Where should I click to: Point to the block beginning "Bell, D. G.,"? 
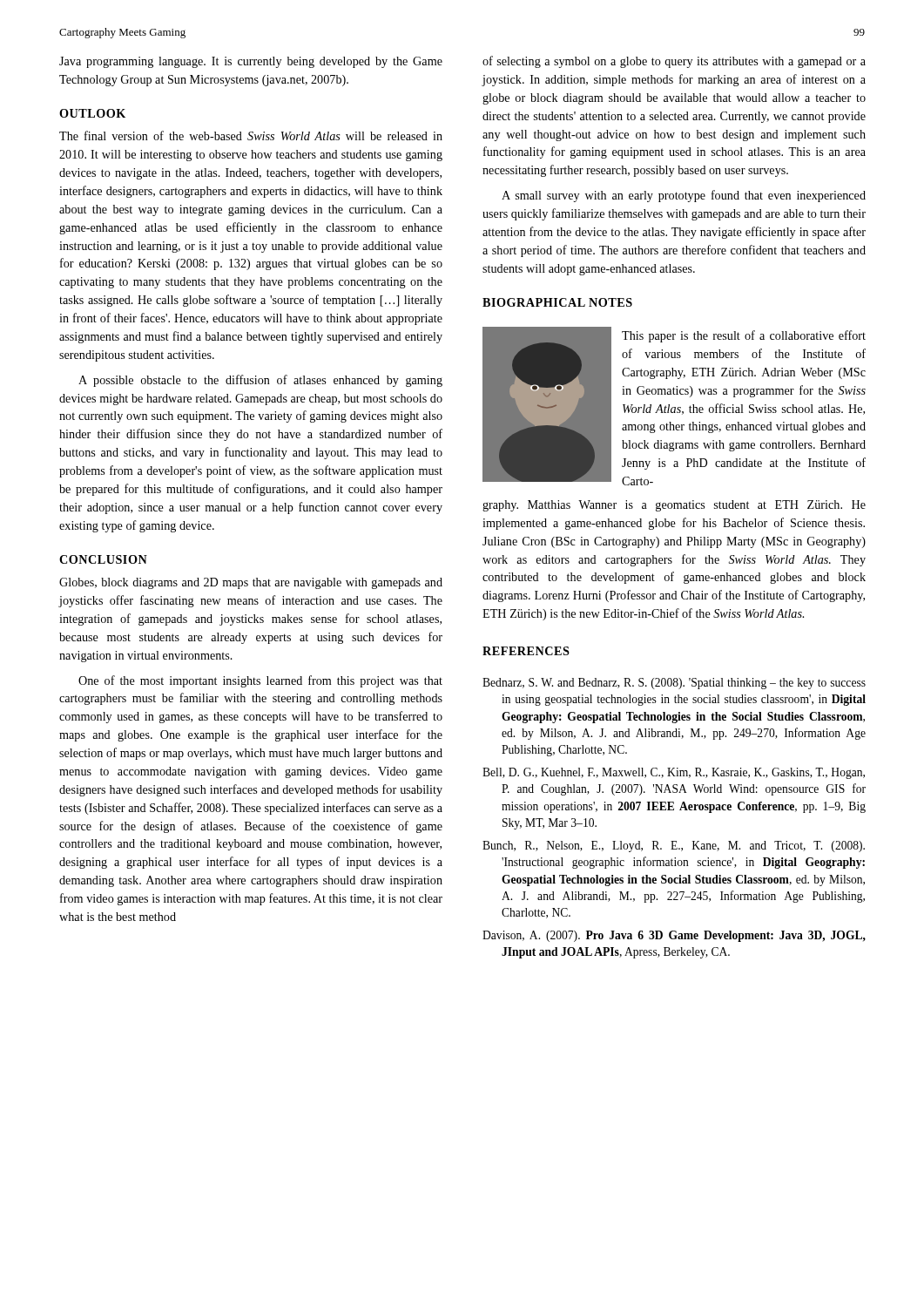674,798
